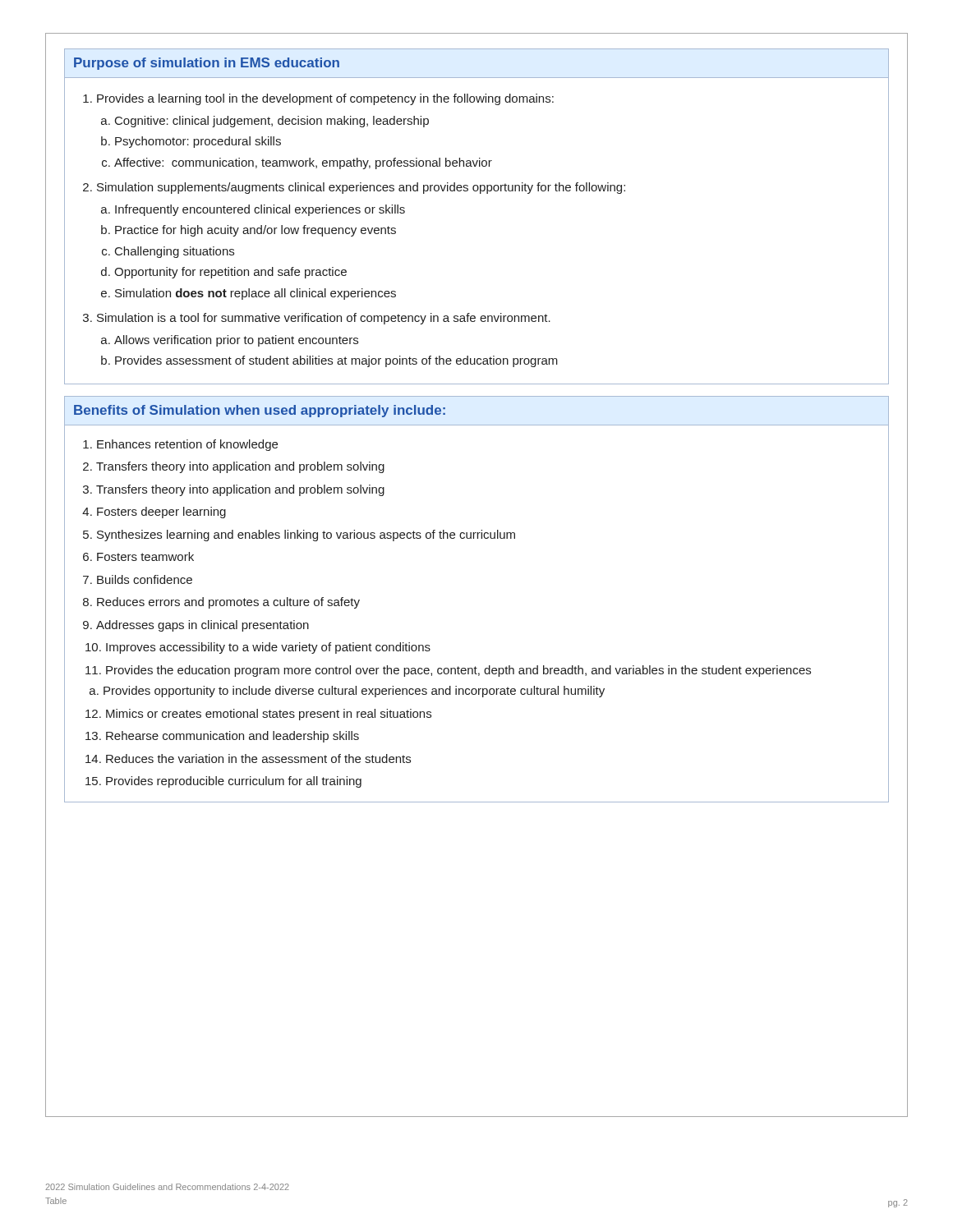This screenshot has height=1232, width=953.
Task: Point to the text starting "Affective: communication, teamwork,"
Action: coord(303,162)
